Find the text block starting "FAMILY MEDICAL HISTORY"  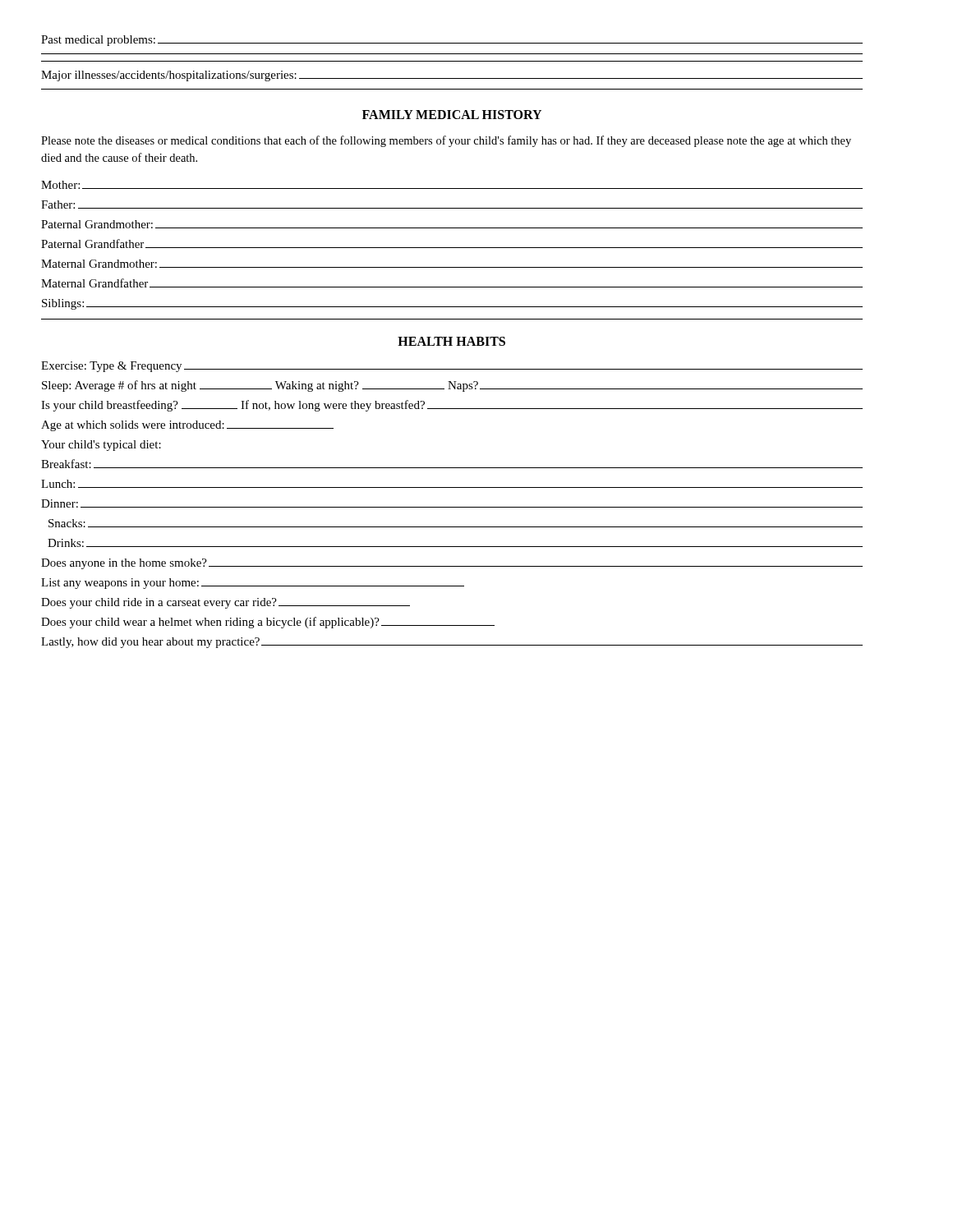(x=452, y=115)
